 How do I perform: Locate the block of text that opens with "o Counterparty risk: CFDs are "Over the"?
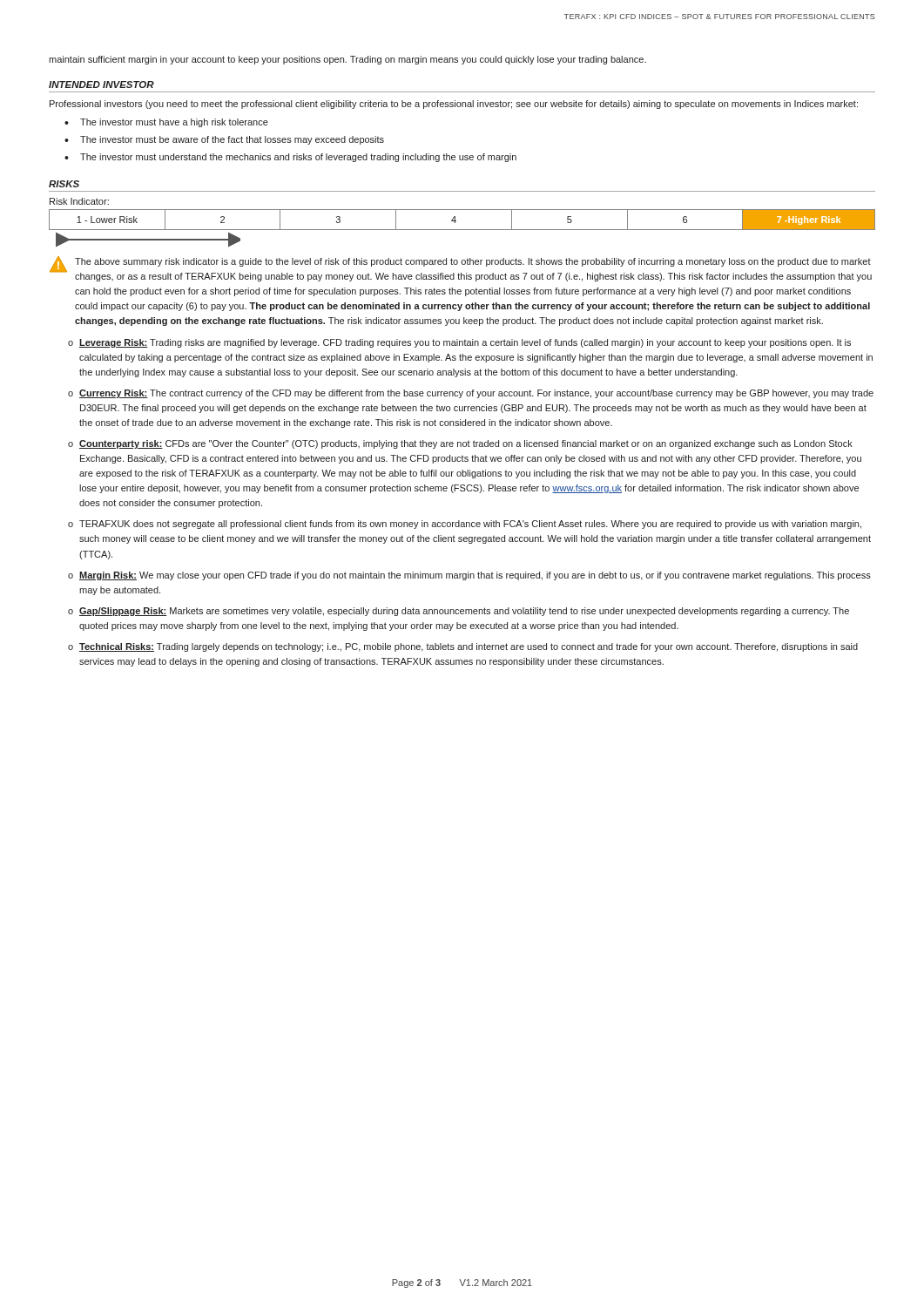462,474
